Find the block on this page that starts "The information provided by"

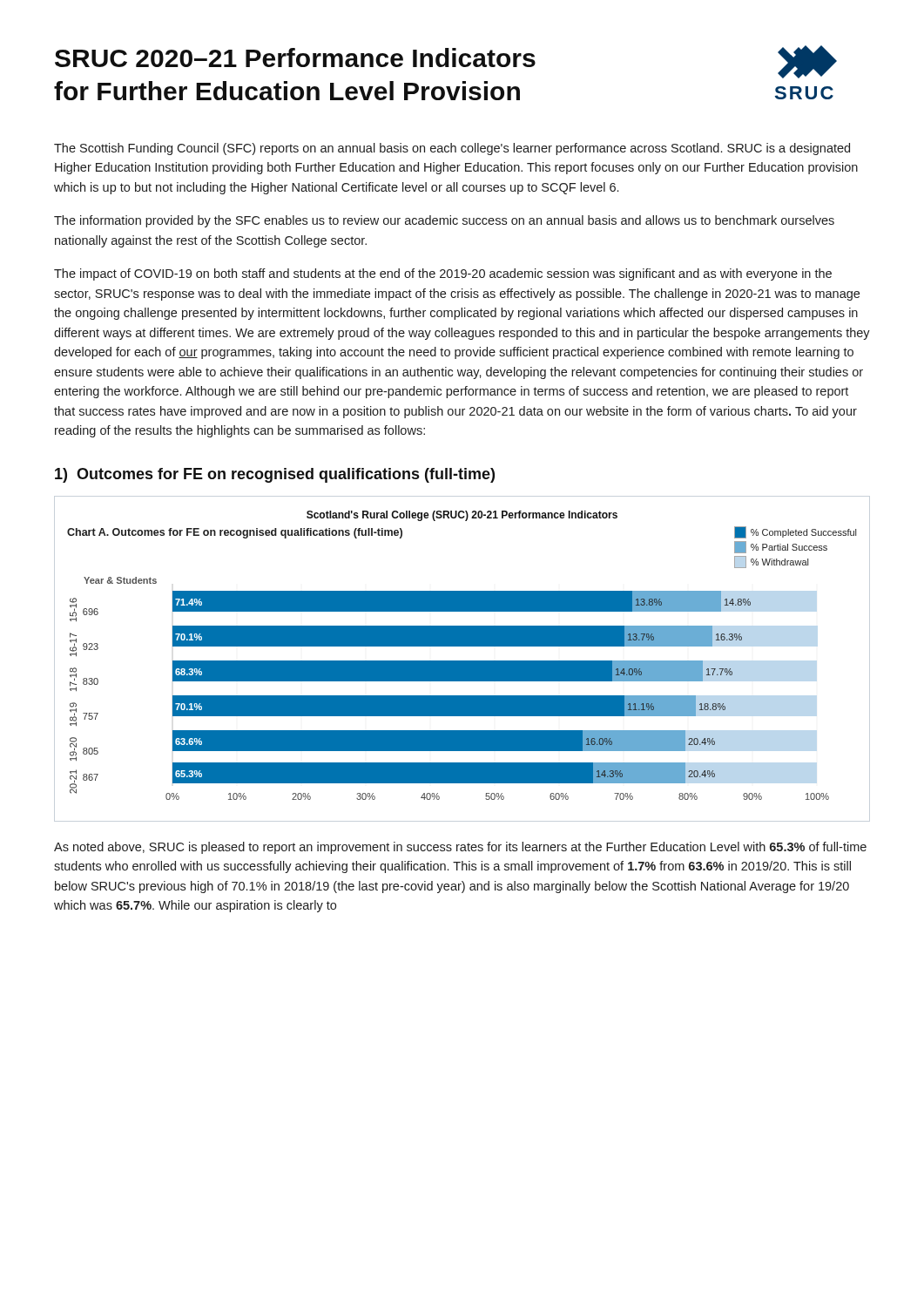444,231
